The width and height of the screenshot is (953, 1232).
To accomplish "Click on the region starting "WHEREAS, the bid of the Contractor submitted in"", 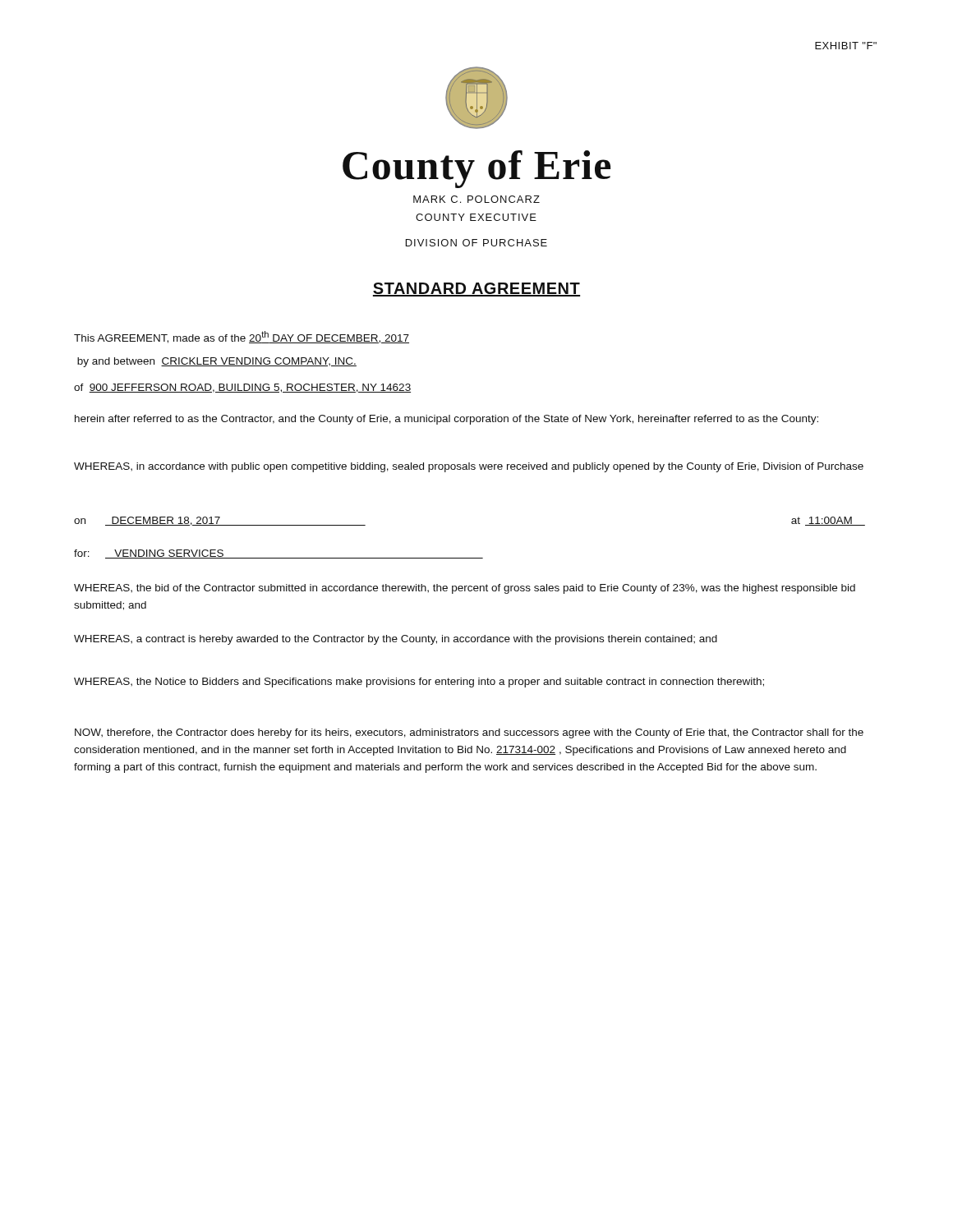I will 465,596.
